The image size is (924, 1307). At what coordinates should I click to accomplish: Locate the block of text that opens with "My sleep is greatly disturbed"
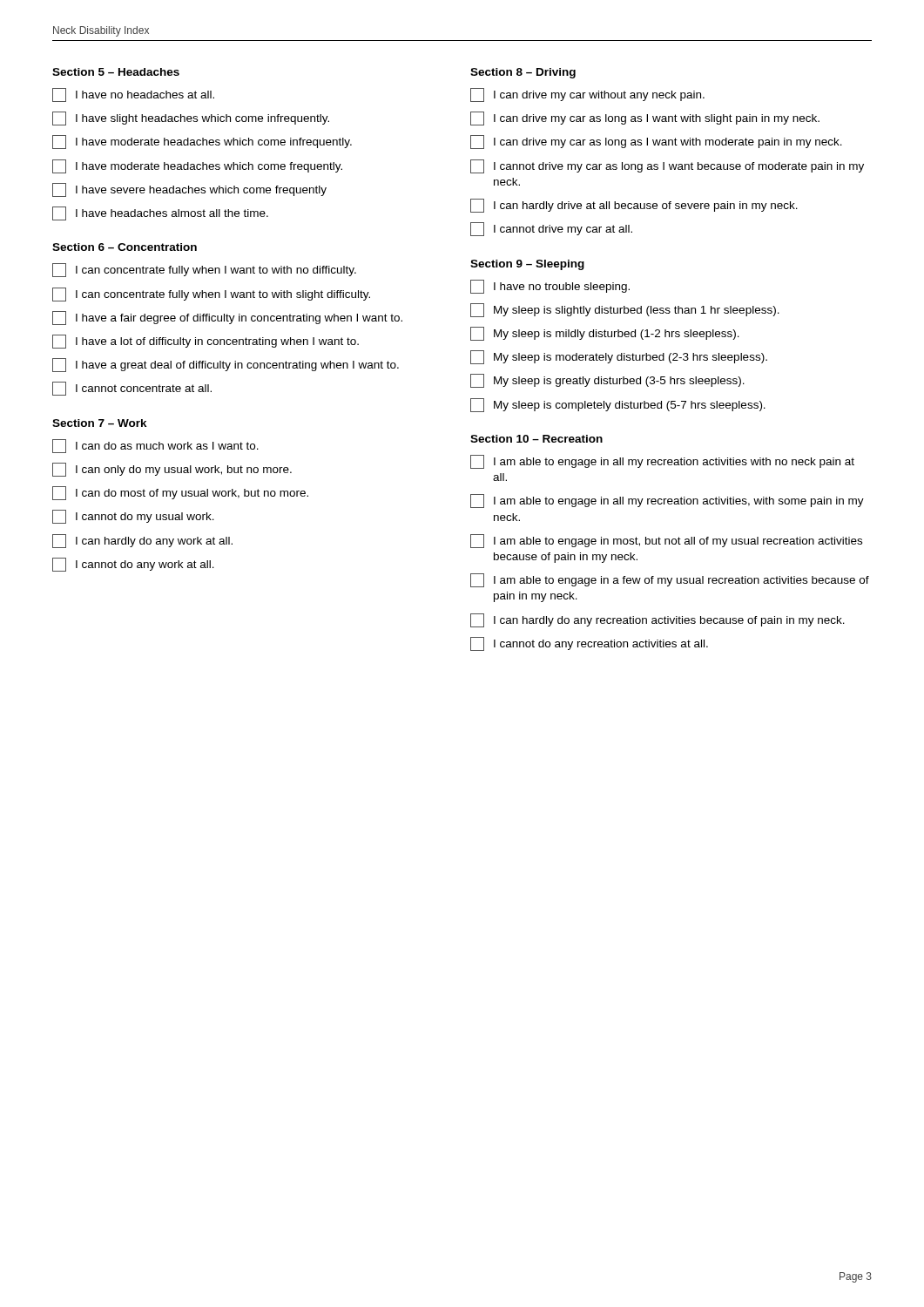(671, 381)
